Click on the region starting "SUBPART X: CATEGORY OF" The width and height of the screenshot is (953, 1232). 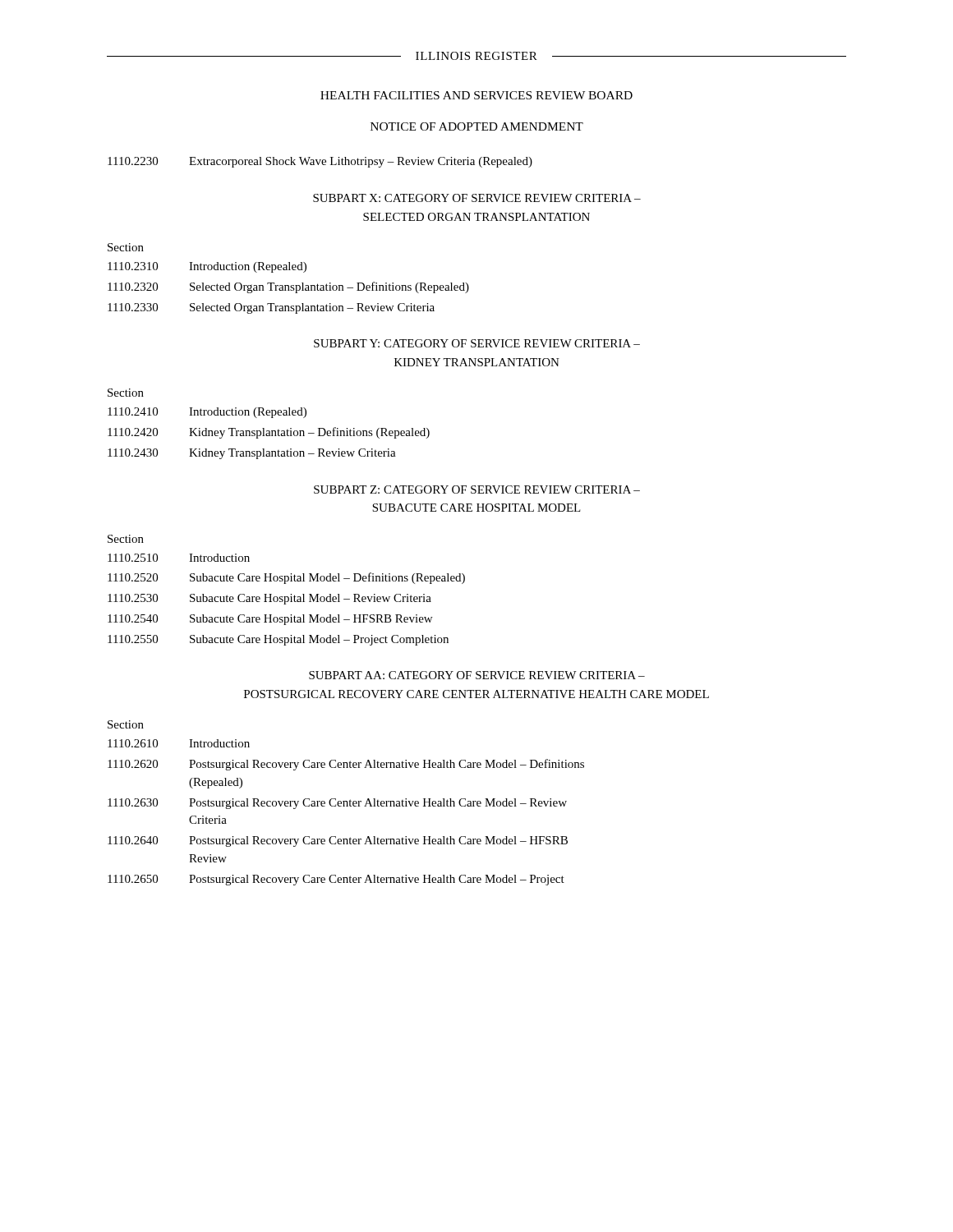pos(476,207)
